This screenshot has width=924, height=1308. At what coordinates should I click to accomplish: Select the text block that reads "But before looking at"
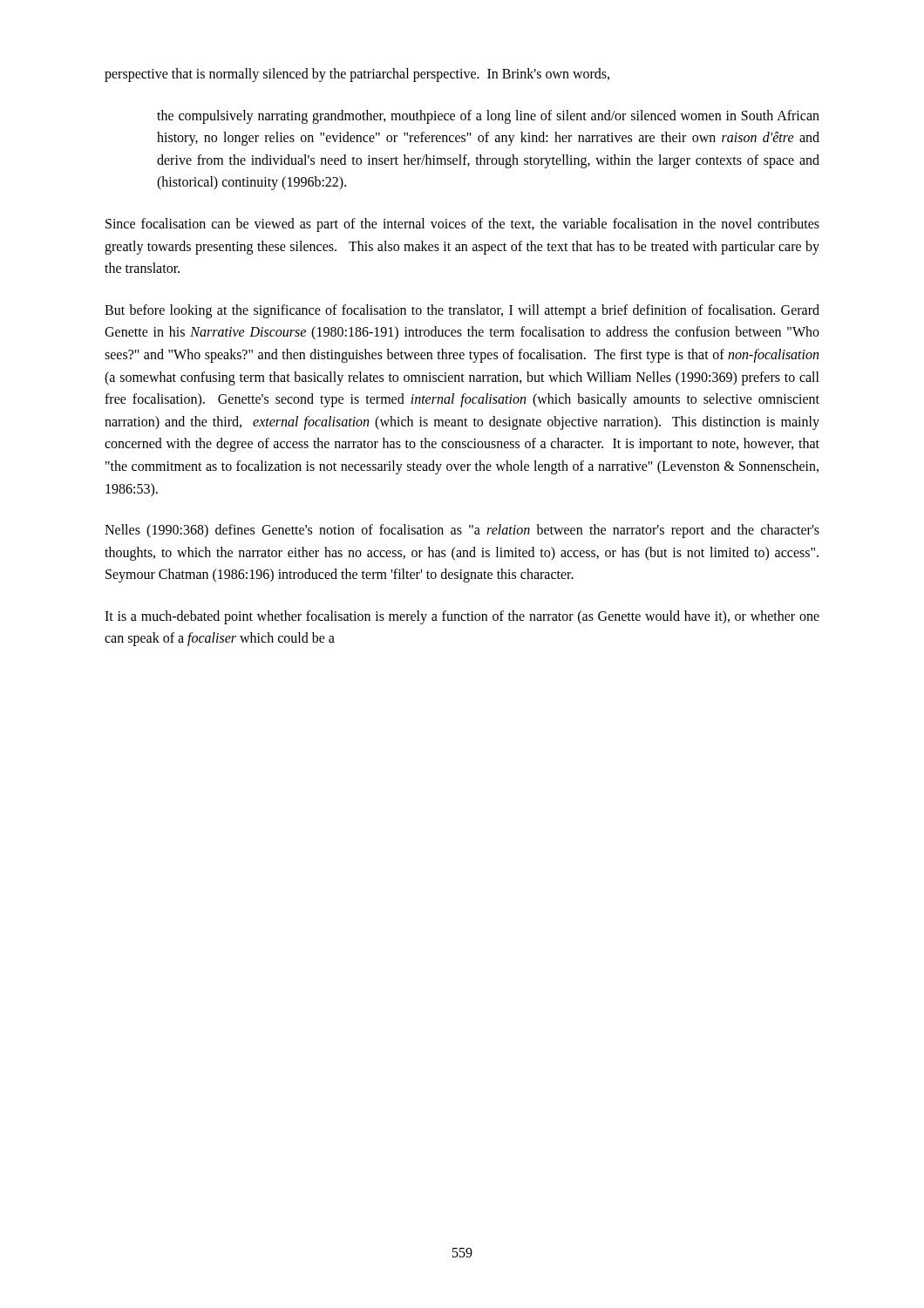[462, 399]
